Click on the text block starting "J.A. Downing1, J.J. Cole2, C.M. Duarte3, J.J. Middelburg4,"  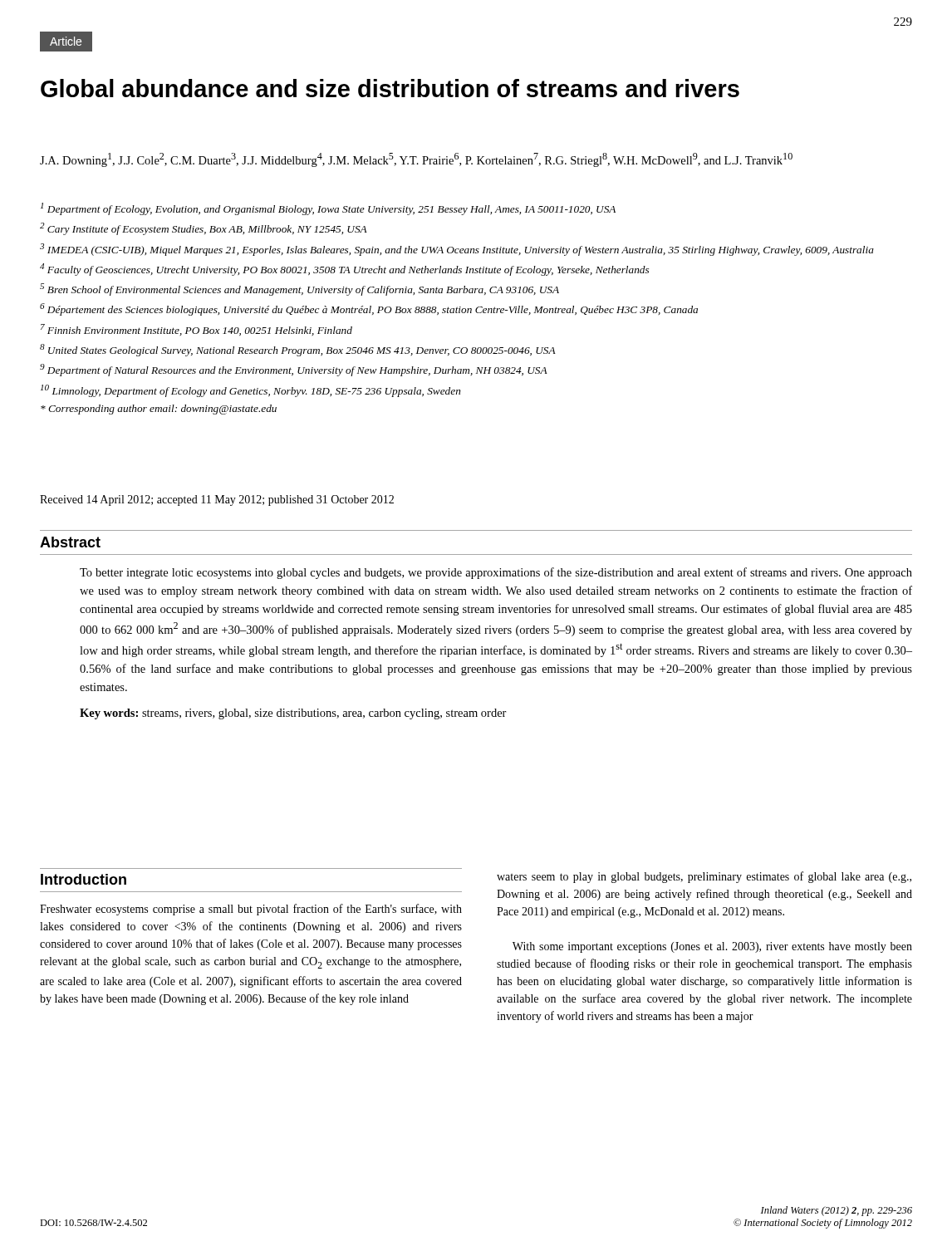[416, 159]
